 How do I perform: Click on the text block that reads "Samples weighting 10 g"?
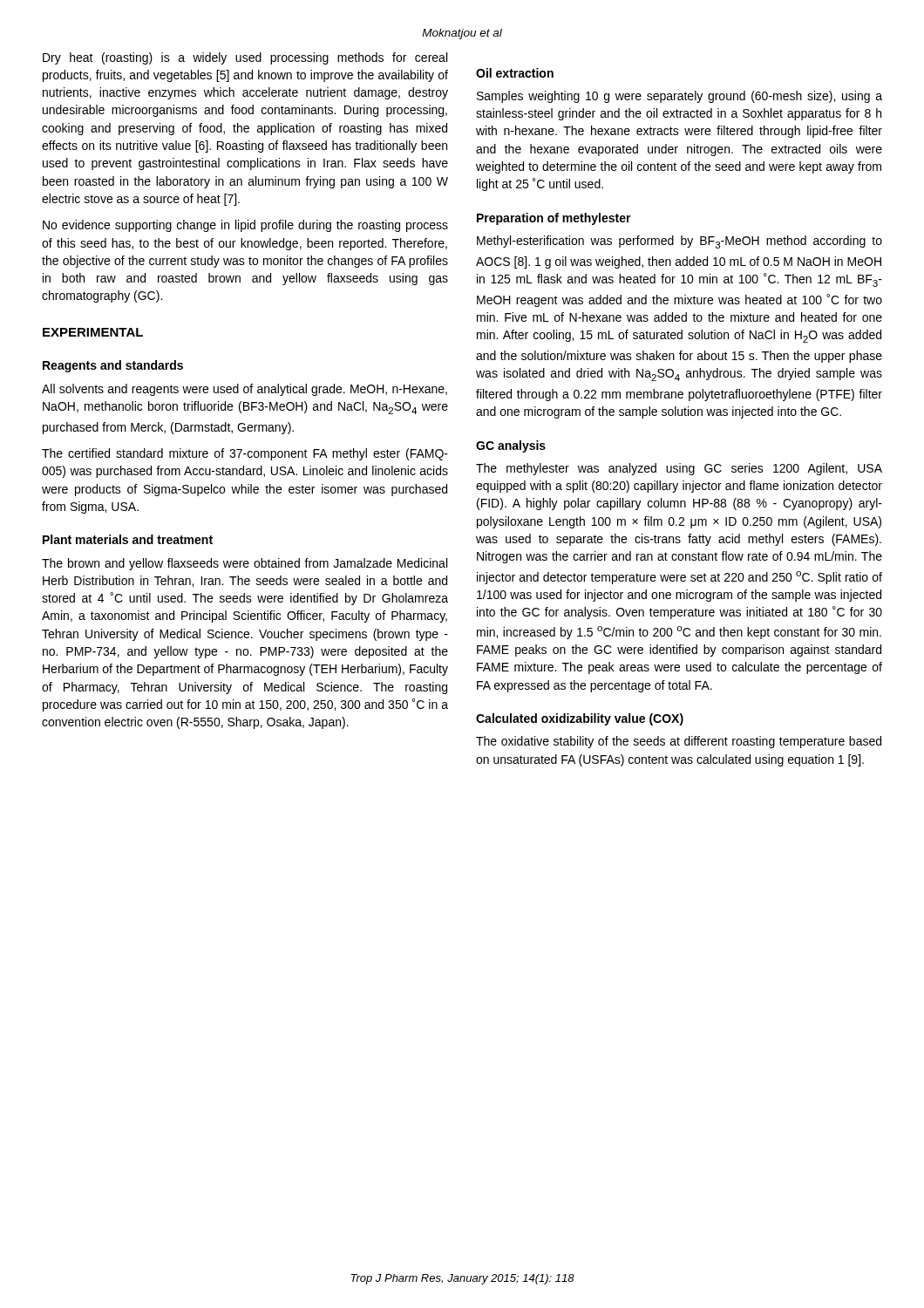tap(679, 140)
